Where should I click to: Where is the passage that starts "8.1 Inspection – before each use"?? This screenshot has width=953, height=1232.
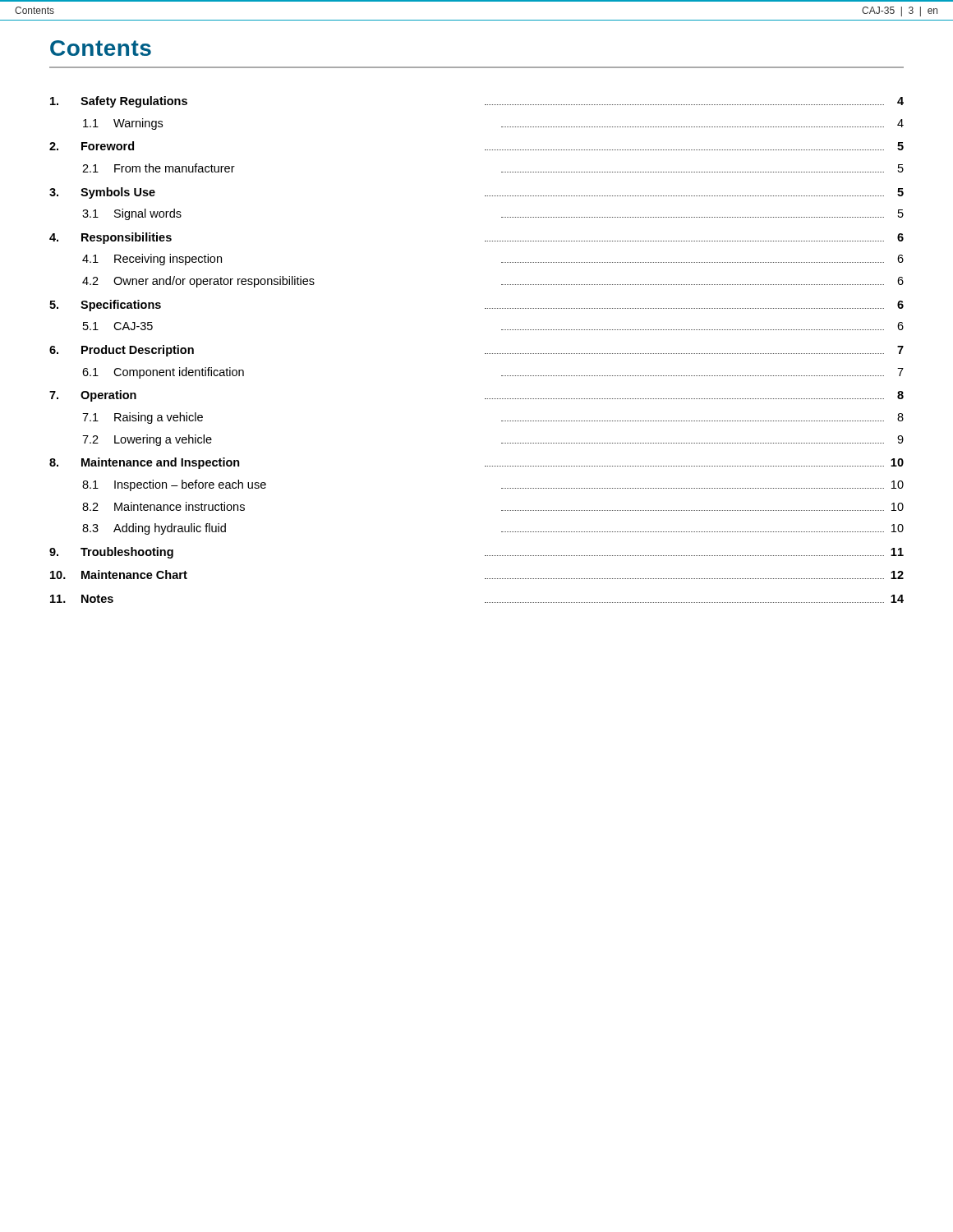pos(493,485)
